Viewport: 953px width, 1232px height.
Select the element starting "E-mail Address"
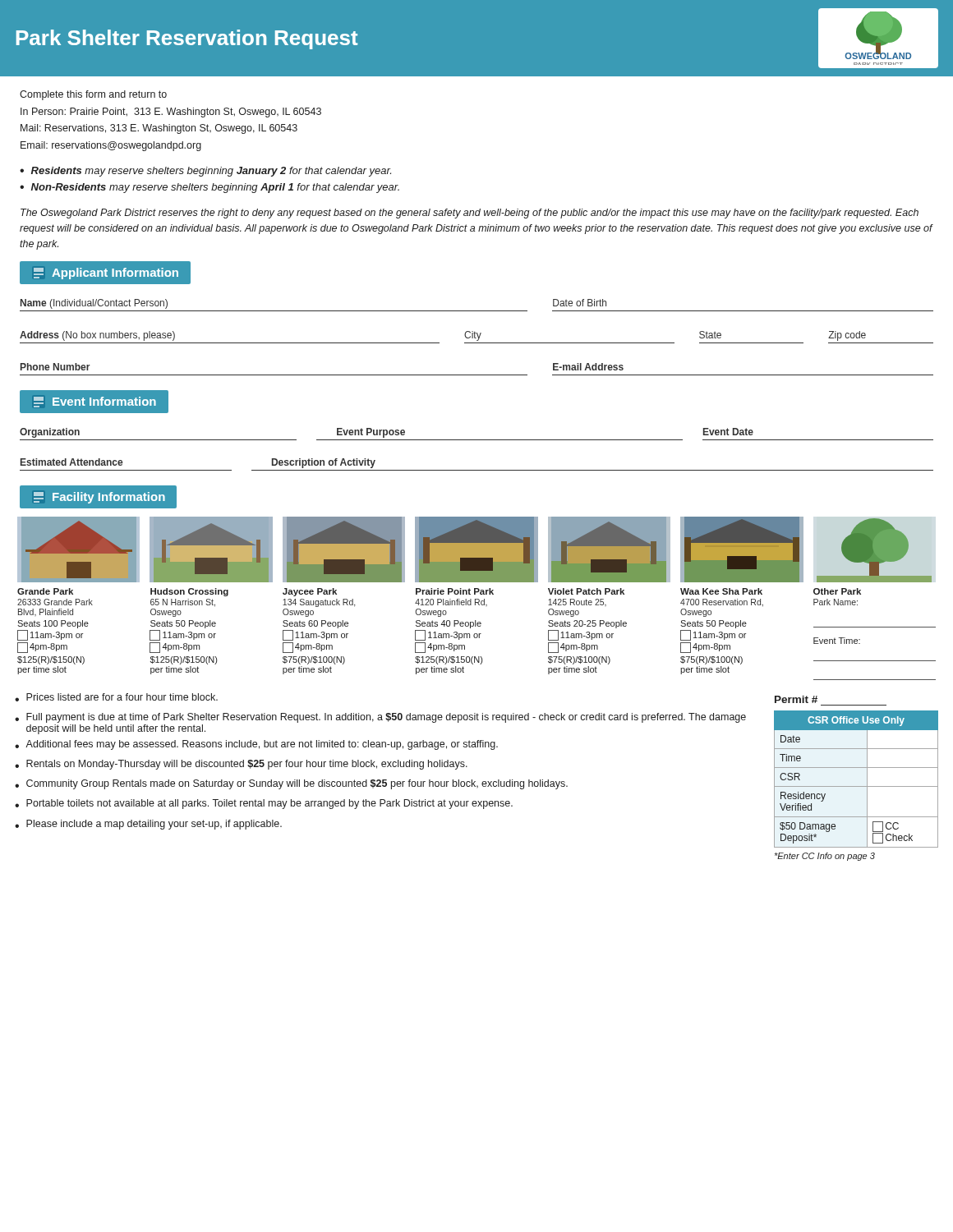pyautogui.click(x=588, y=367)
